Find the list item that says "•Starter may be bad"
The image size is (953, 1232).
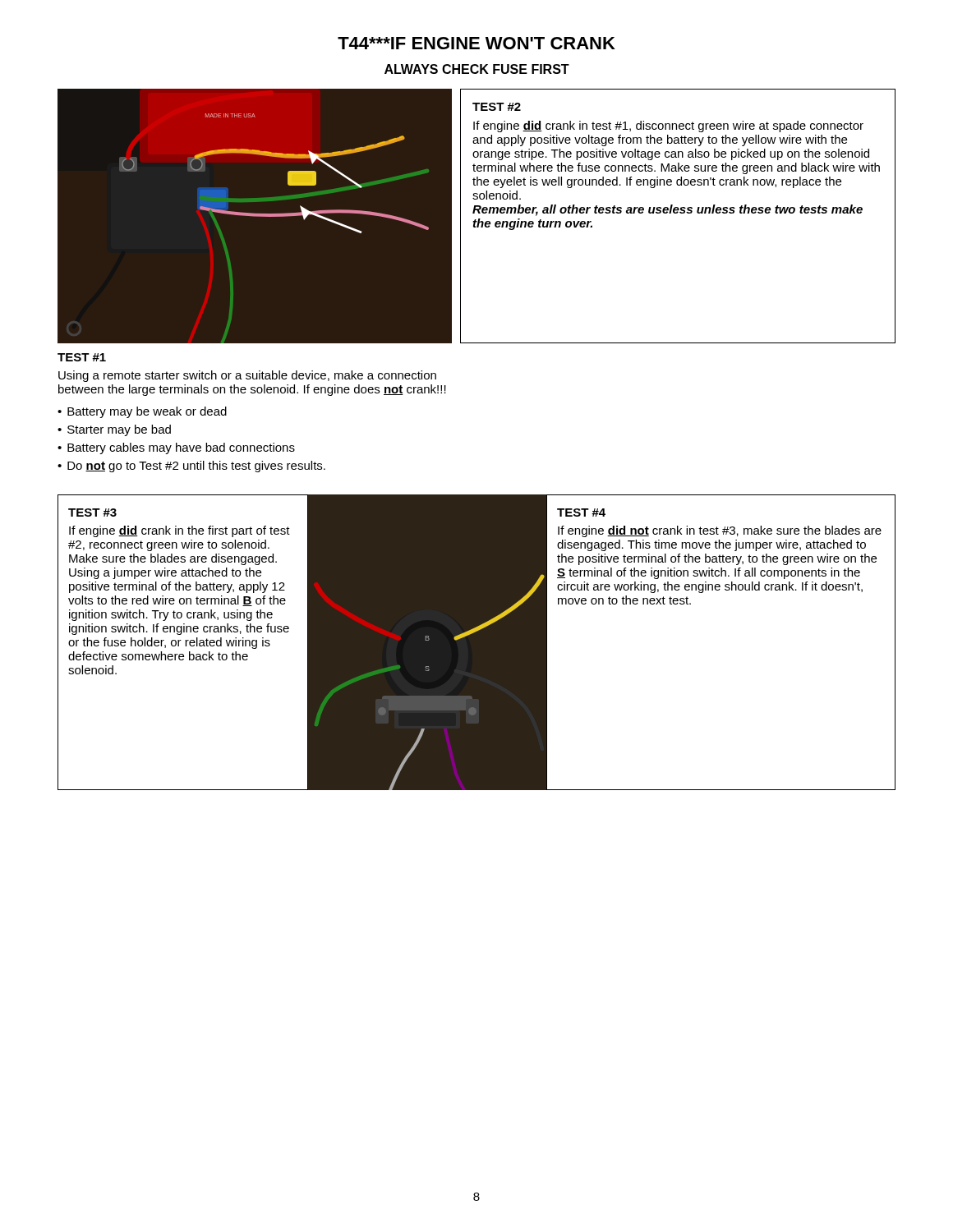pyautogui.click(x=115, y=429)
